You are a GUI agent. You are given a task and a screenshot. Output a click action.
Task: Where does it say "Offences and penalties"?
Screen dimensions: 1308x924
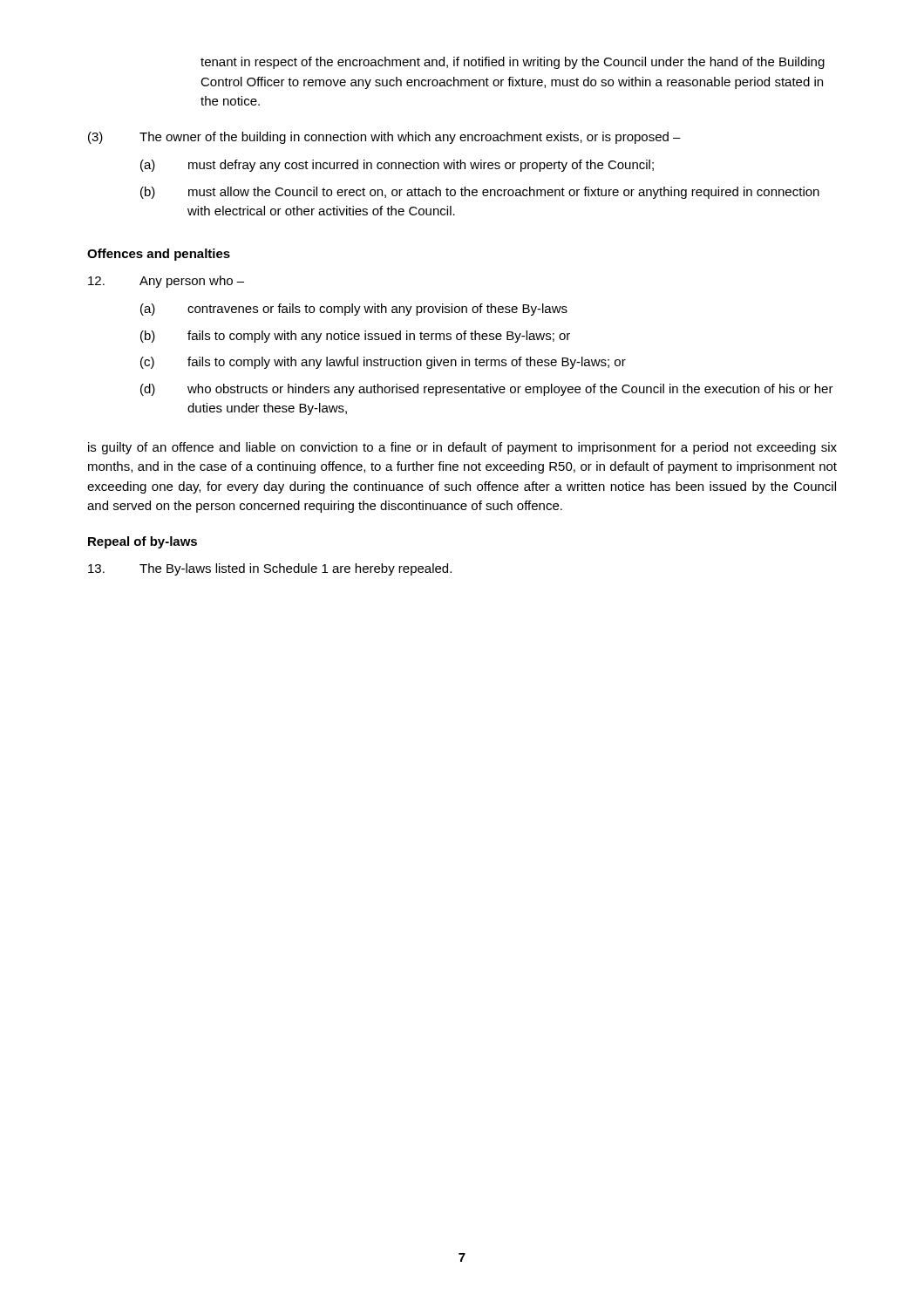(x=159, y=253)
